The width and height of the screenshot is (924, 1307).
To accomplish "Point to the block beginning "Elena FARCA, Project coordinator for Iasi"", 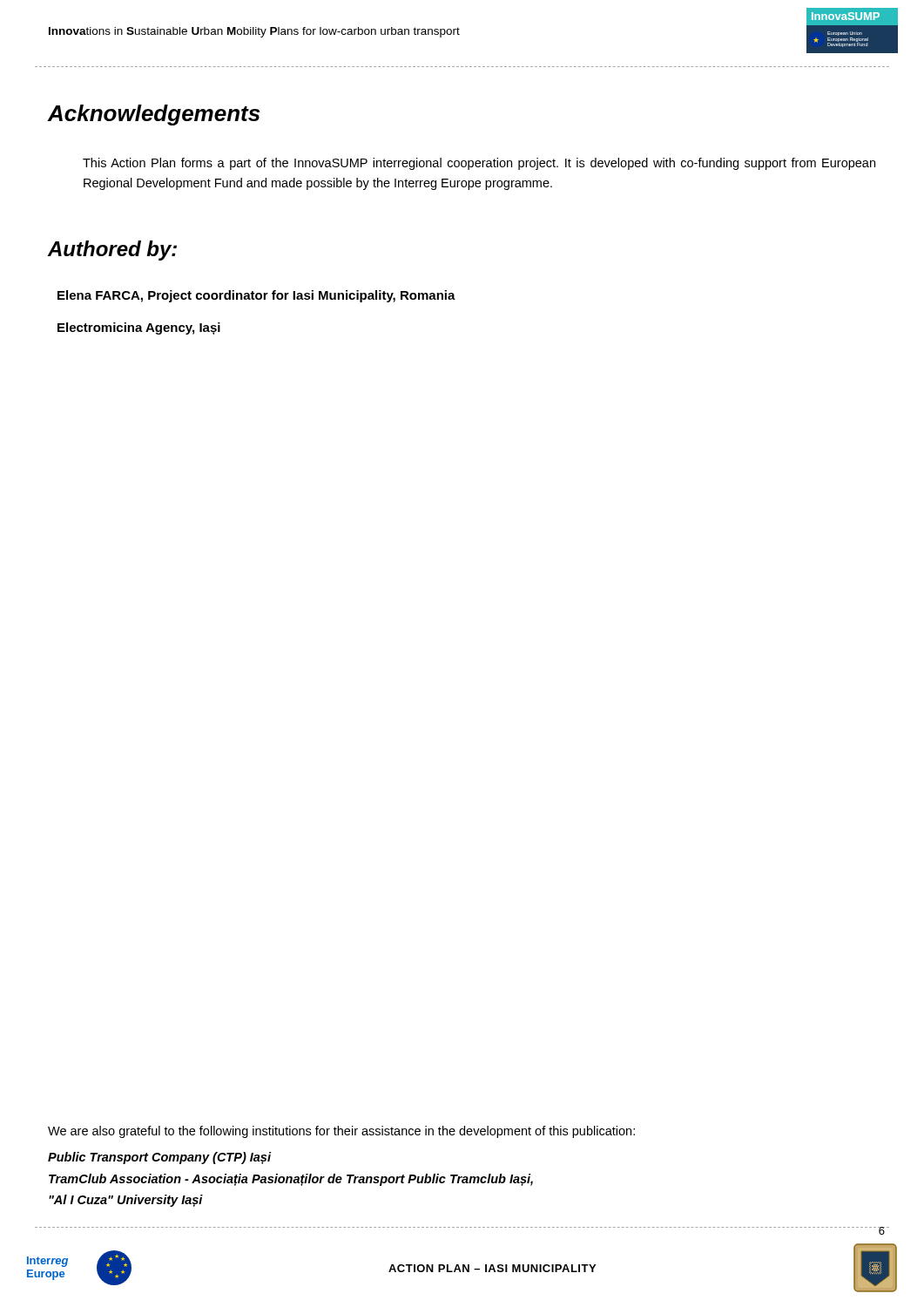I will [256, 295].
